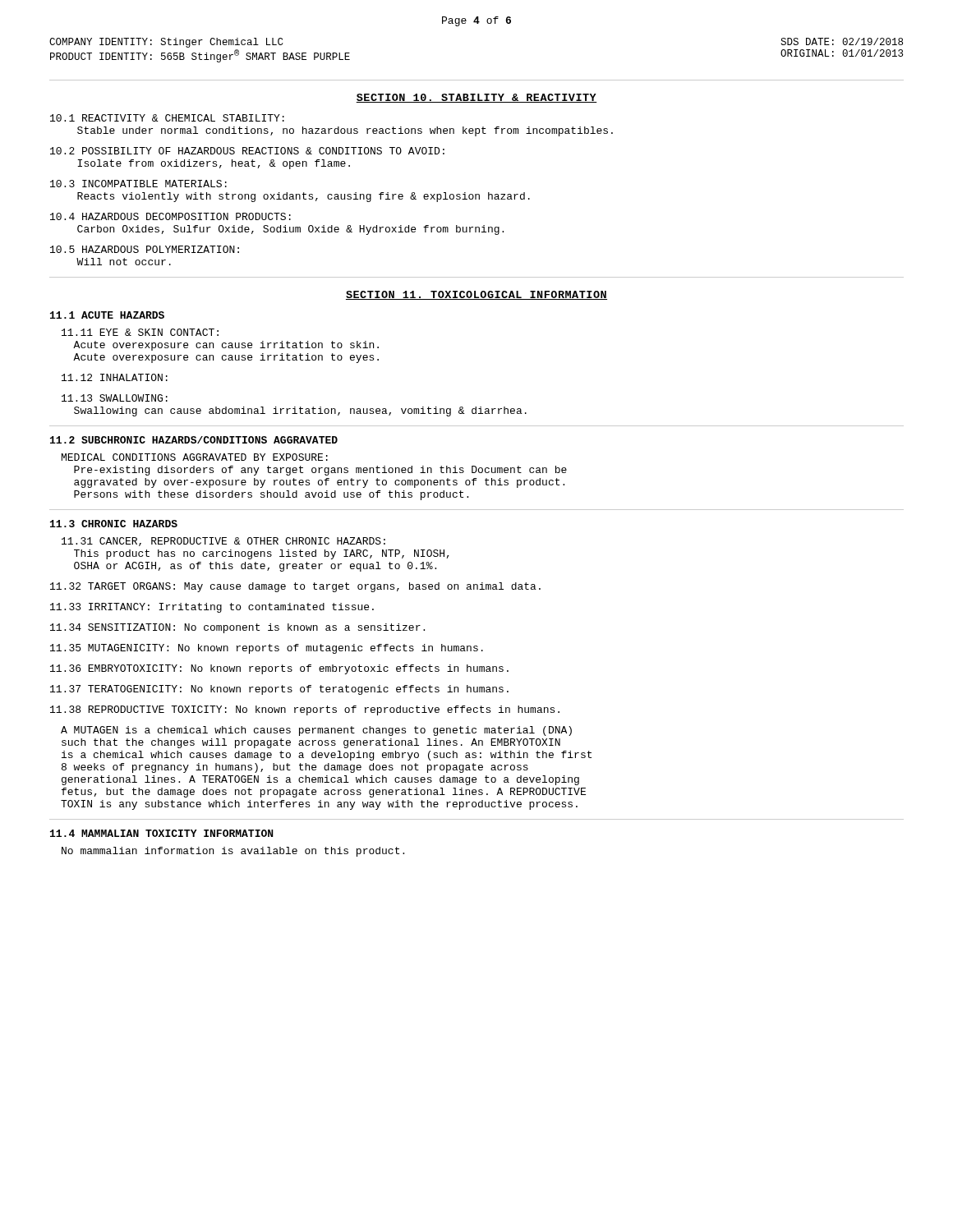Select the text block that reads "35 MUTAGENICITY: No known reports of mutagenic"
Image resolution: width=953 pixels, height=1232 pixels.
point(267,649)
